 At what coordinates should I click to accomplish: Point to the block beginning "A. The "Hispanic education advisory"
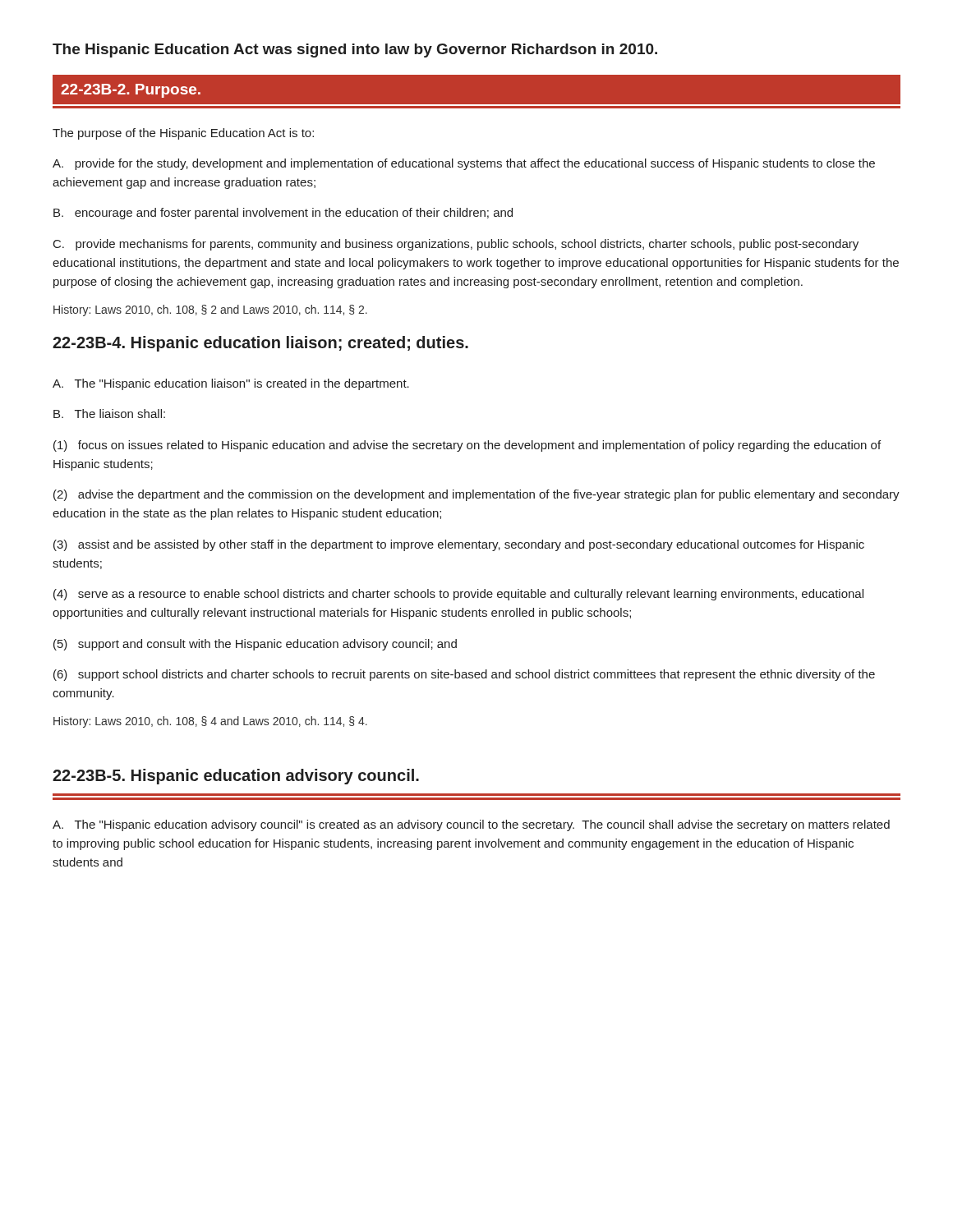tap(471, 843)
